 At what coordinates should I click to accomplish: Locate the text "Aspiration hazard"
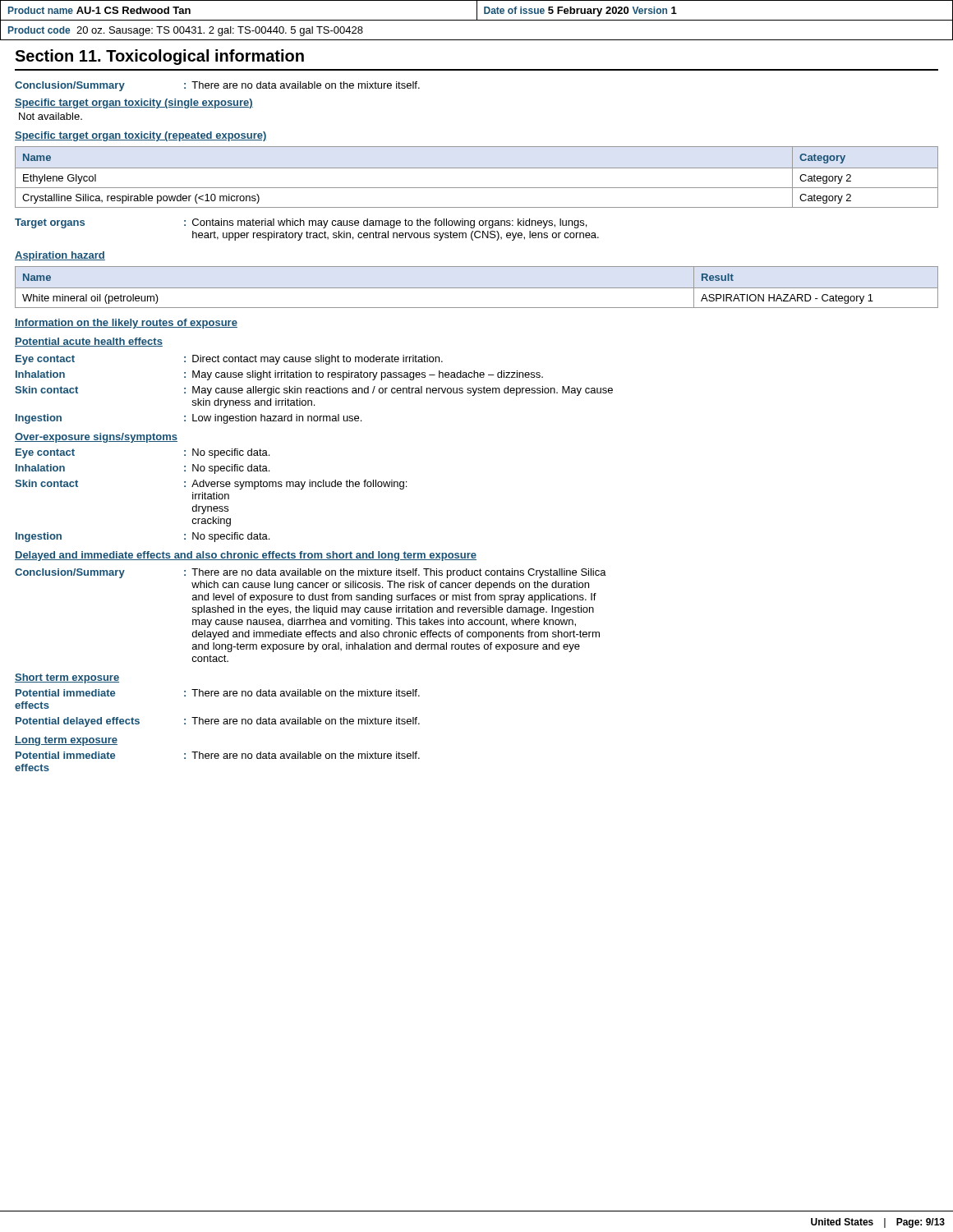pyautogui.click(x=60, y=255)
